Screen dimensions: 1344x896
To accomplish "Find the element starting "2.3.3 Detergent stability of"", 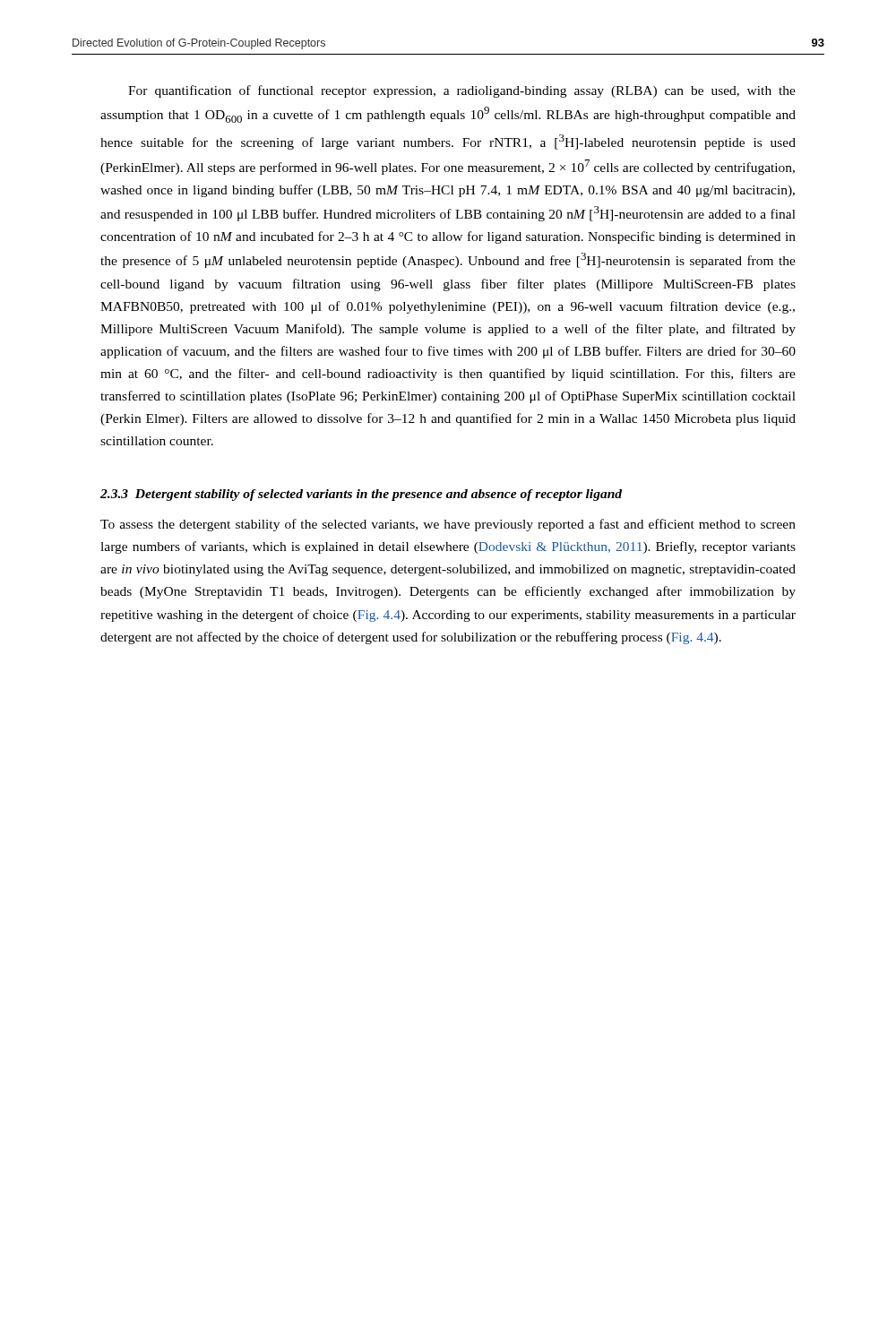I will click(x=361, y=494).
